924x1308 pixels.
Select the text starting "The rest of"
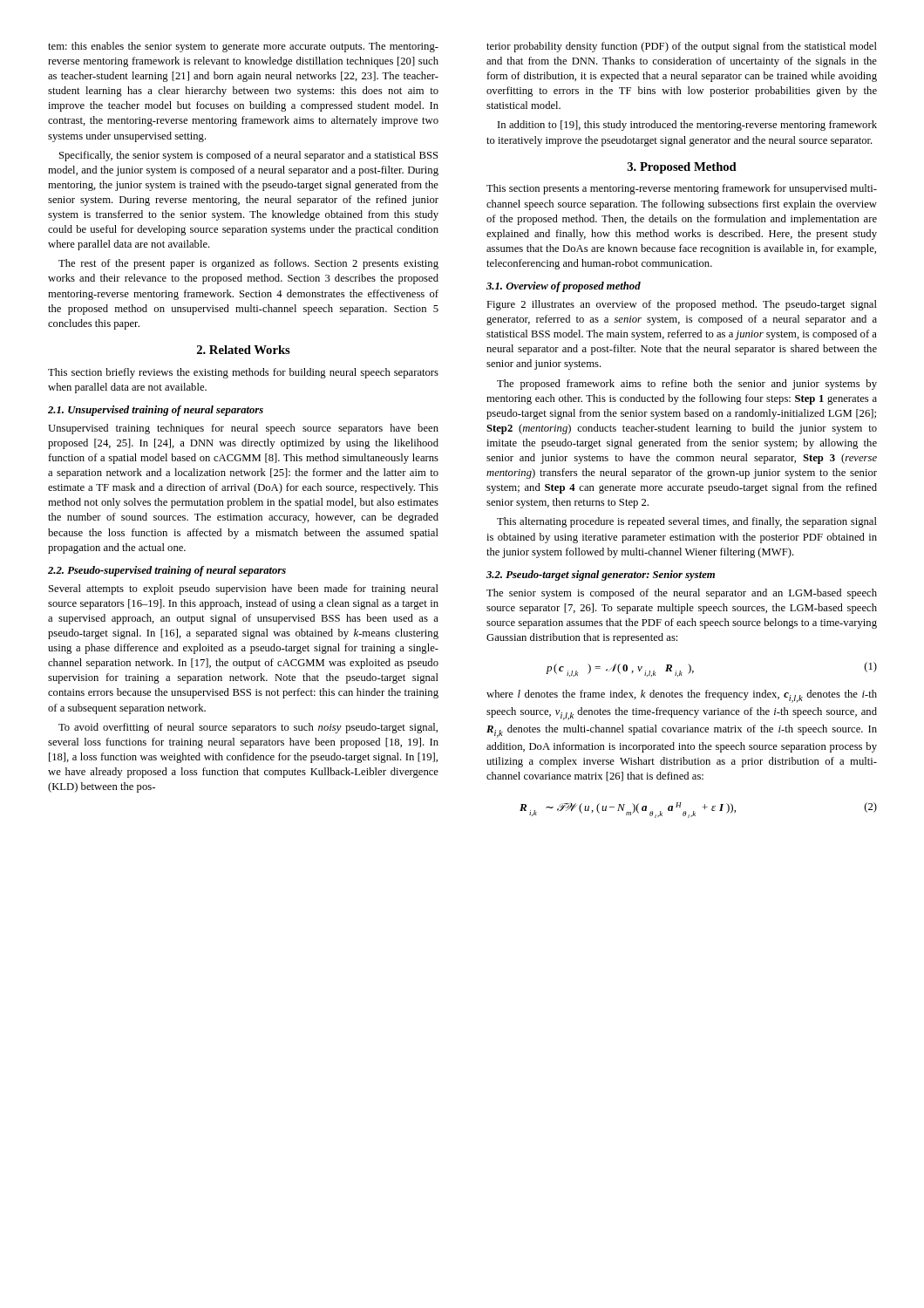243,294
